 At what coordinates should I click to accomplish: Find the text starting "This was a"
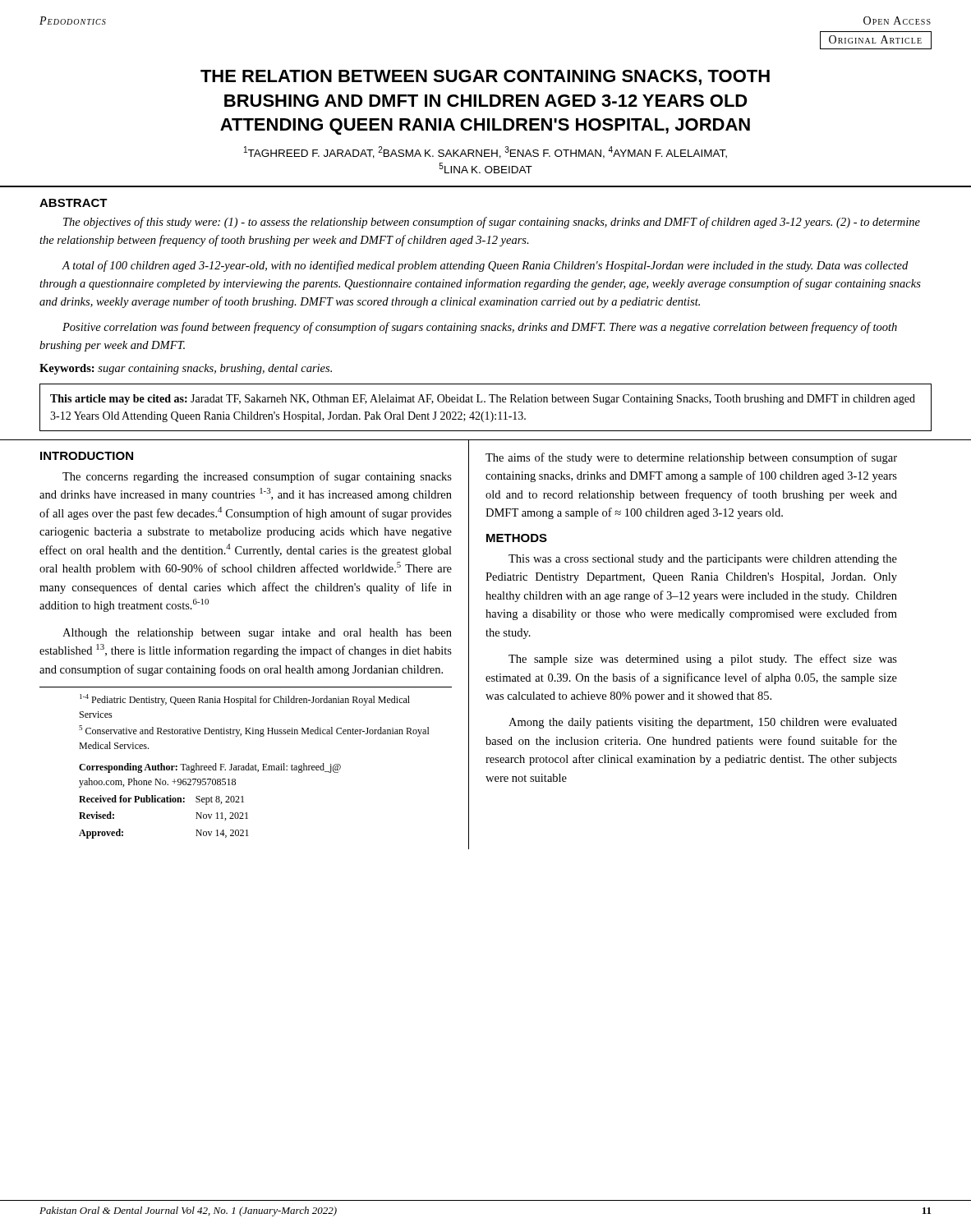pos(691,595)
